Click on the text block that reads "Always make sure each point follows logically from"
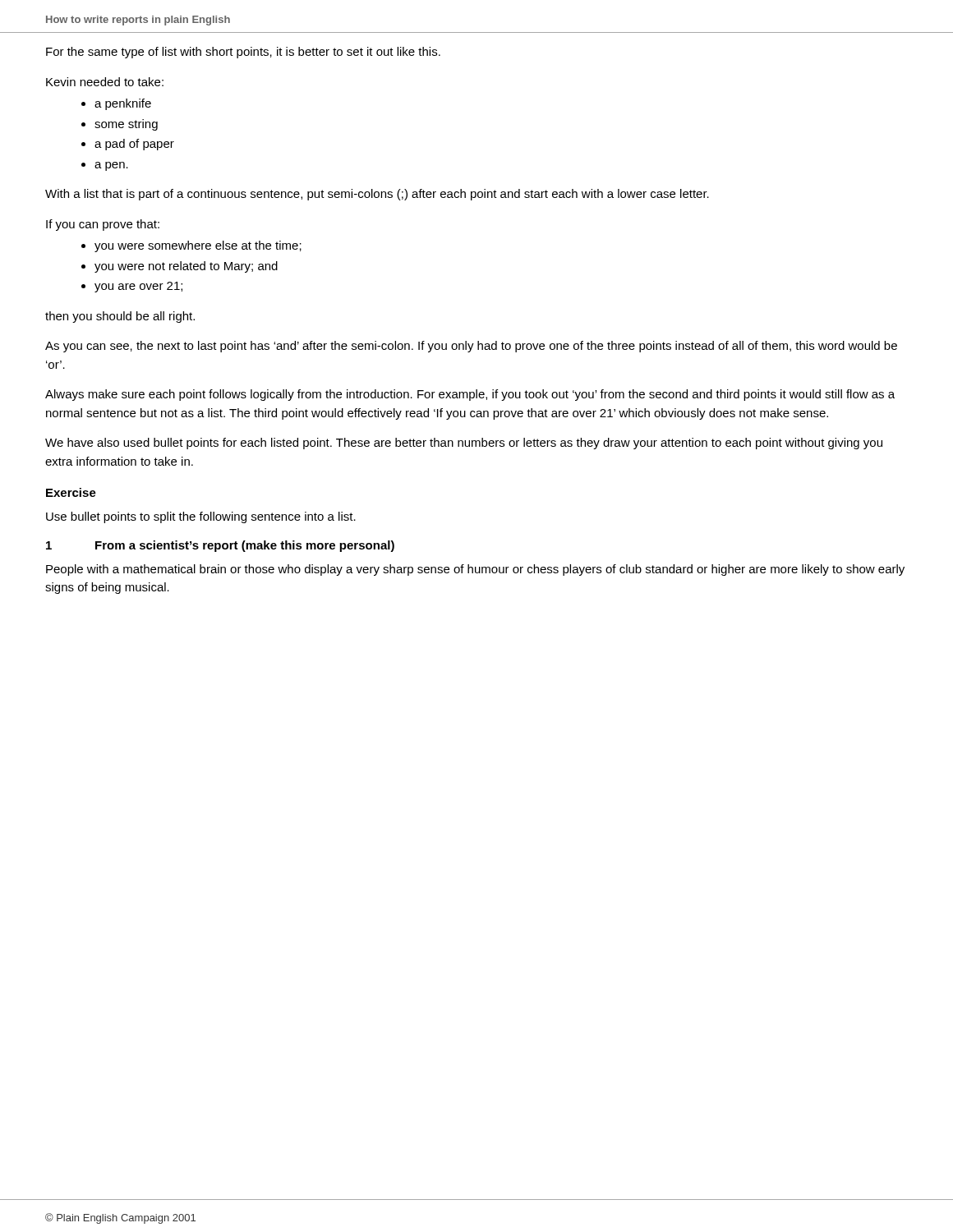953x1232 pixels. pyautogui.click(x=470, y=403)
